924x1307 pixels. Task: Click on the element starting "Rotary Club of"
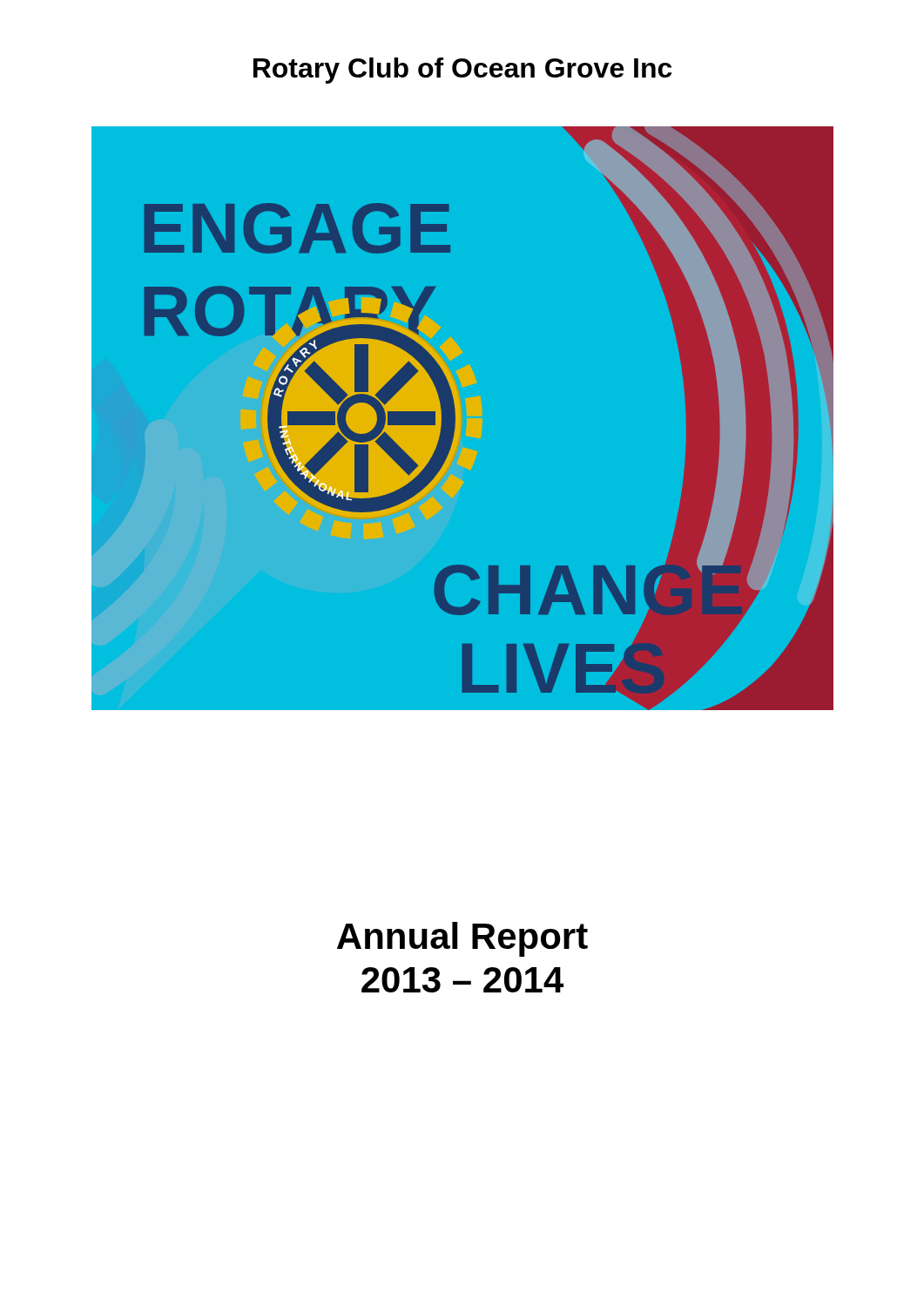pyautogui.click(x=462, y=68)
